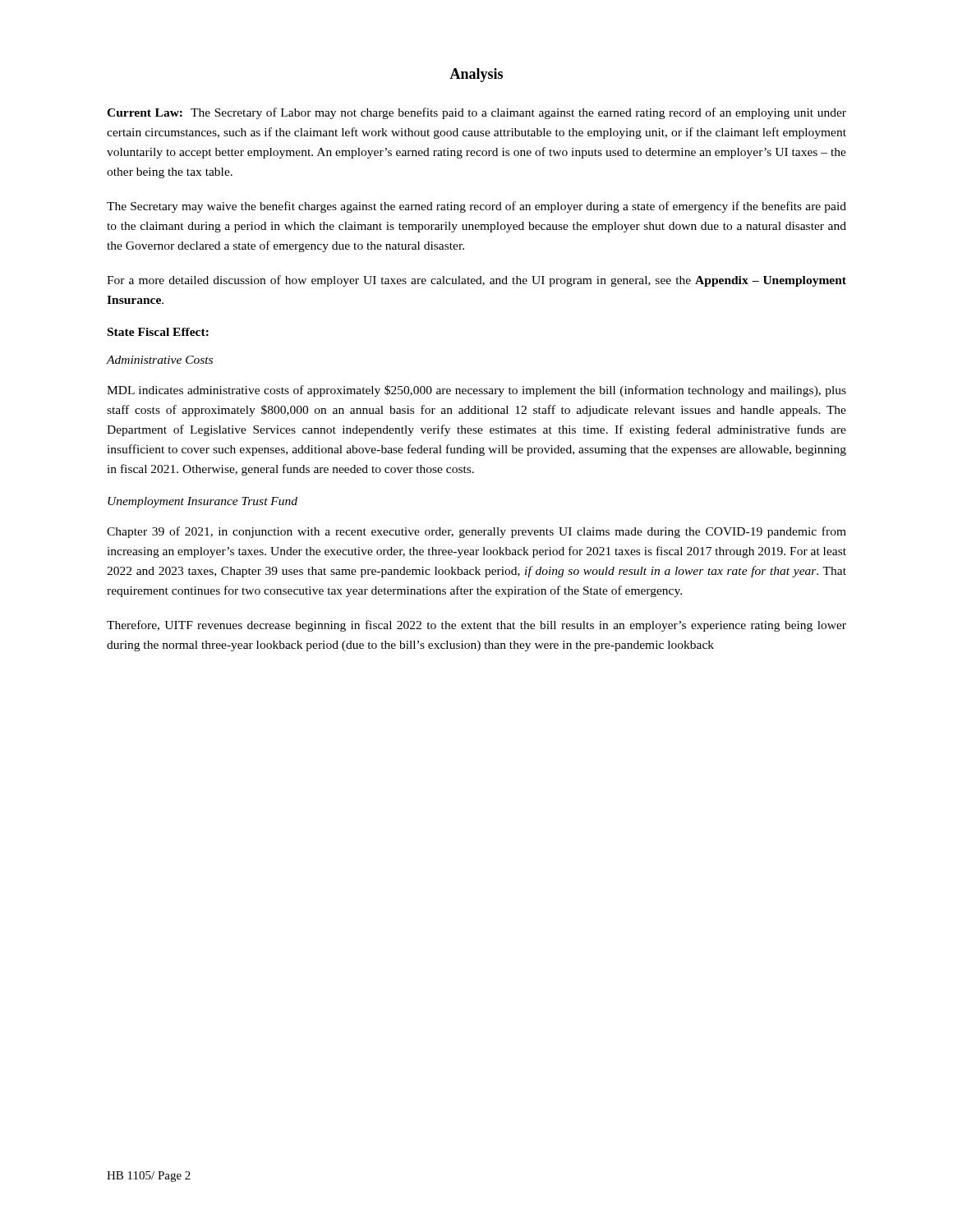
Task: Locate the text starting "Therefore, UITF revenues decrease beginning"
Action: (476, 635)
